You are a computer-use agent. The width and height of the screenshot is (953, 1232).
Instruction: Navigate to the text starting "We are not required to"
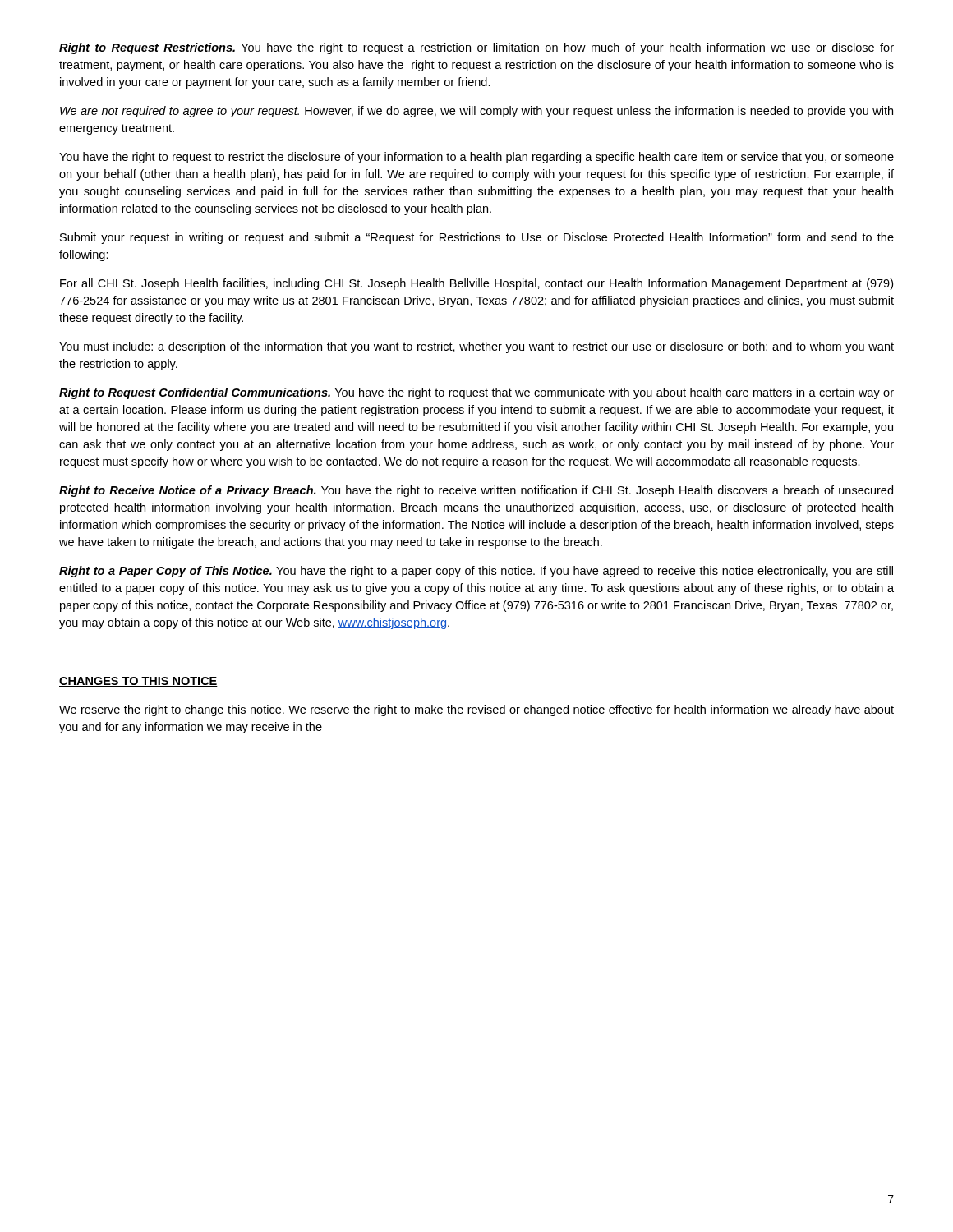[x=476, y=120]
